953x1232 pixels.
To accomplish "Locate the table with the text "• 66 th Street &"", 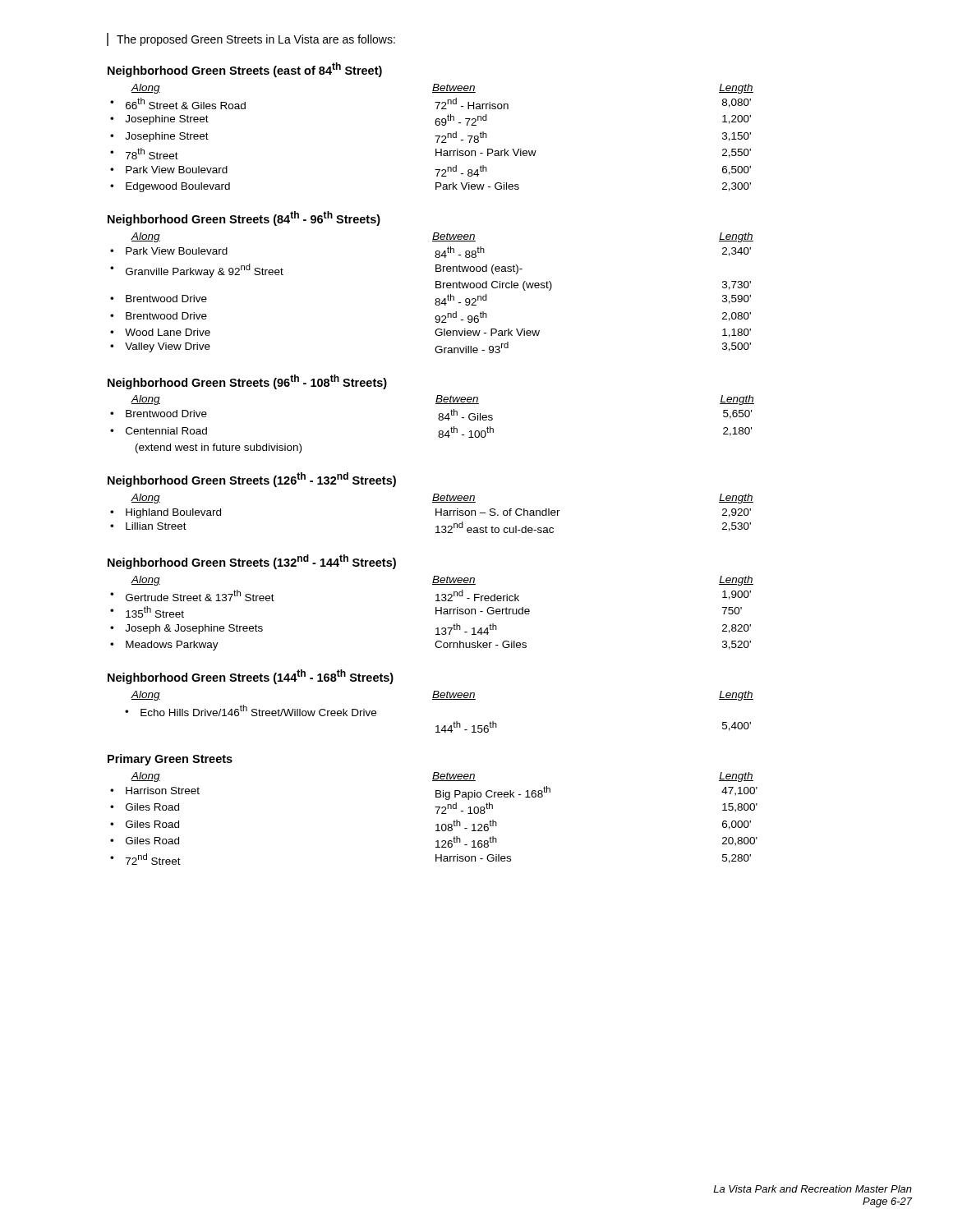I will [464, 137].
